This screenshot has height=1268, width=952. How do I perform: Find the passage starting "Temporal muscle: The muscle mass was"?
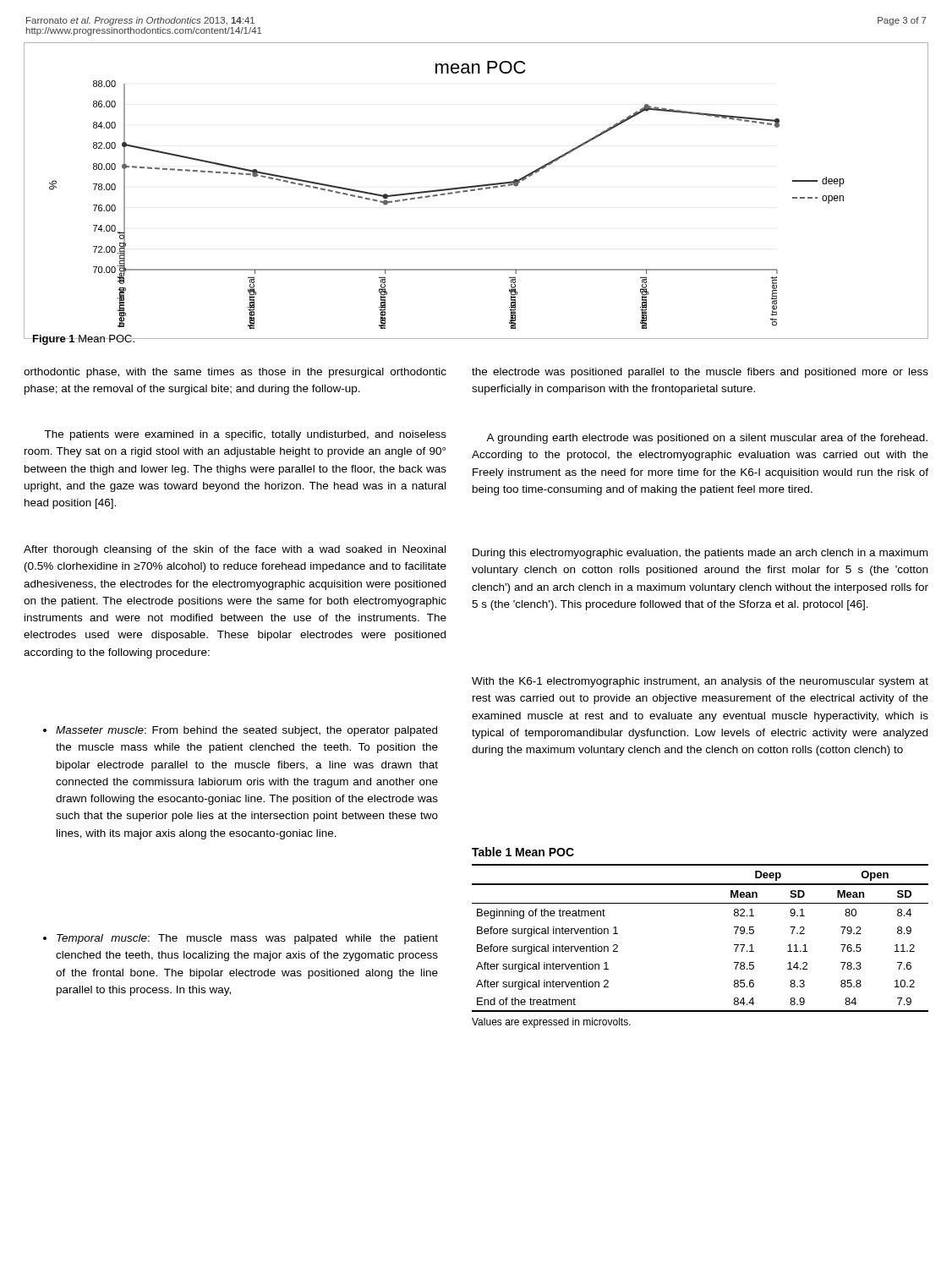coord(239,964)
